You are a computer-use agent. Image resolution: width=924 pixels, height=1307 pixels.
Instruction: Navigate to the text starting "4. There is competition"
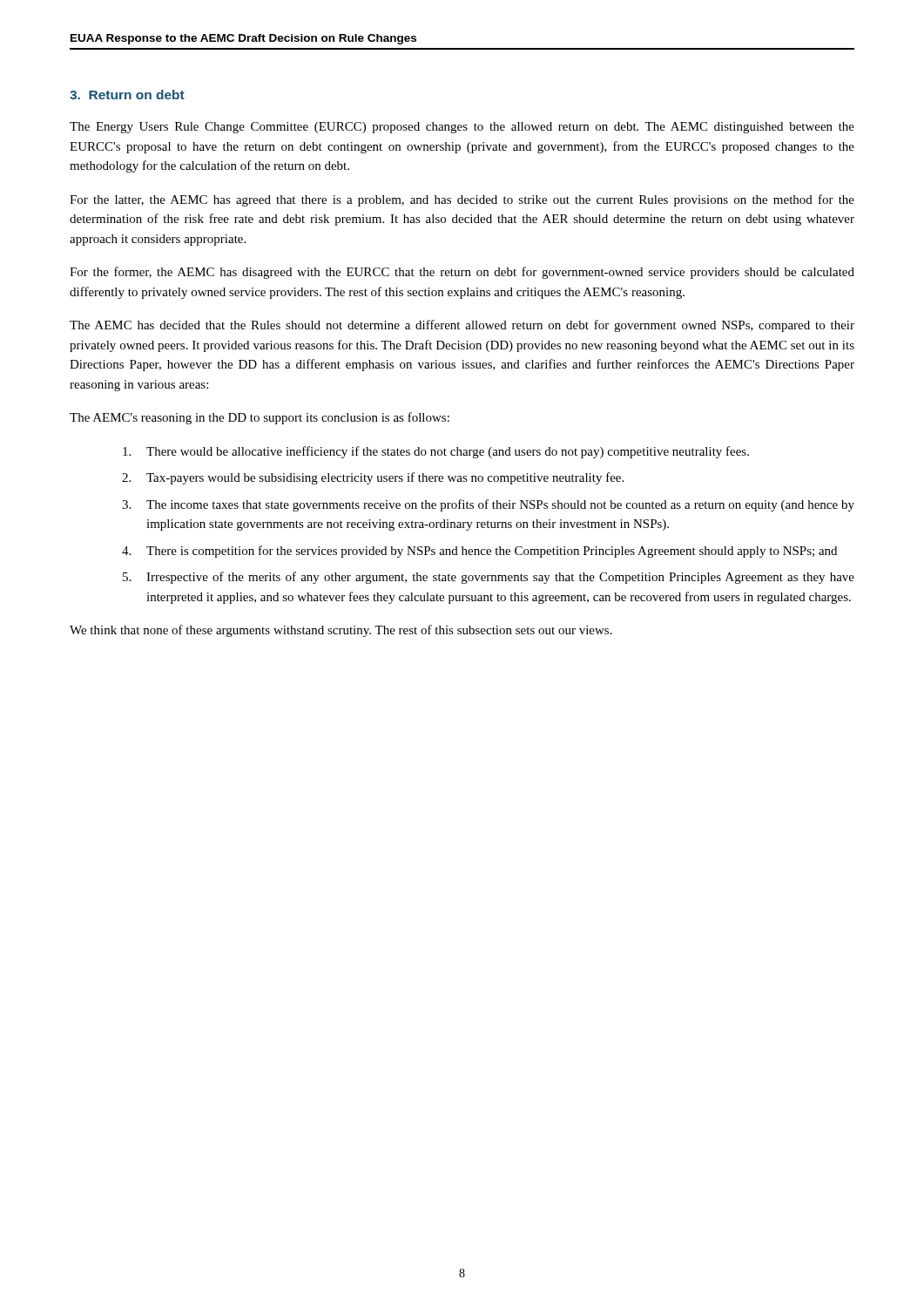(488, 551)
